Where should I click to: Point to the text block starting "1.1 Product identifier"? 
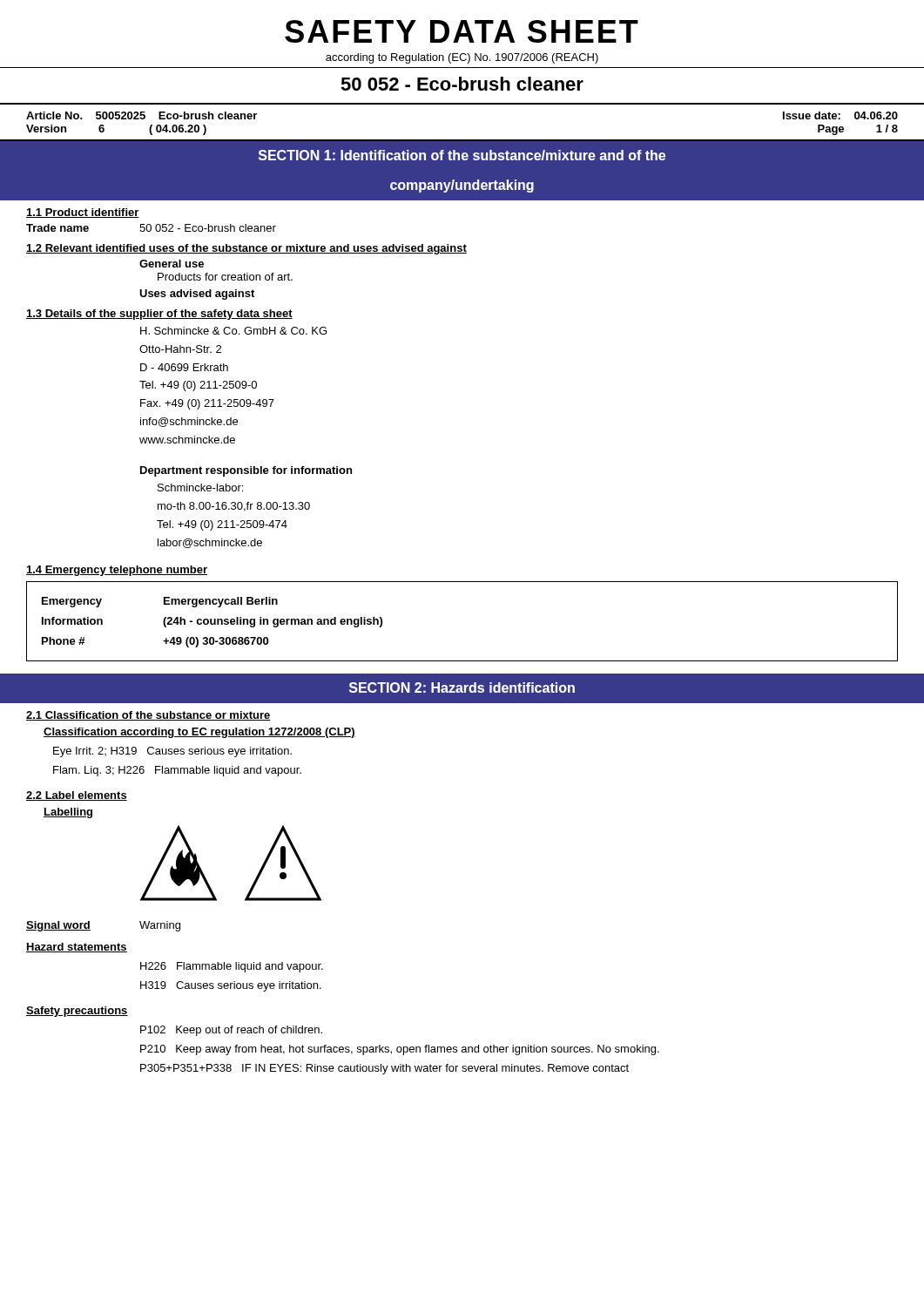click(x=82, y=212)
